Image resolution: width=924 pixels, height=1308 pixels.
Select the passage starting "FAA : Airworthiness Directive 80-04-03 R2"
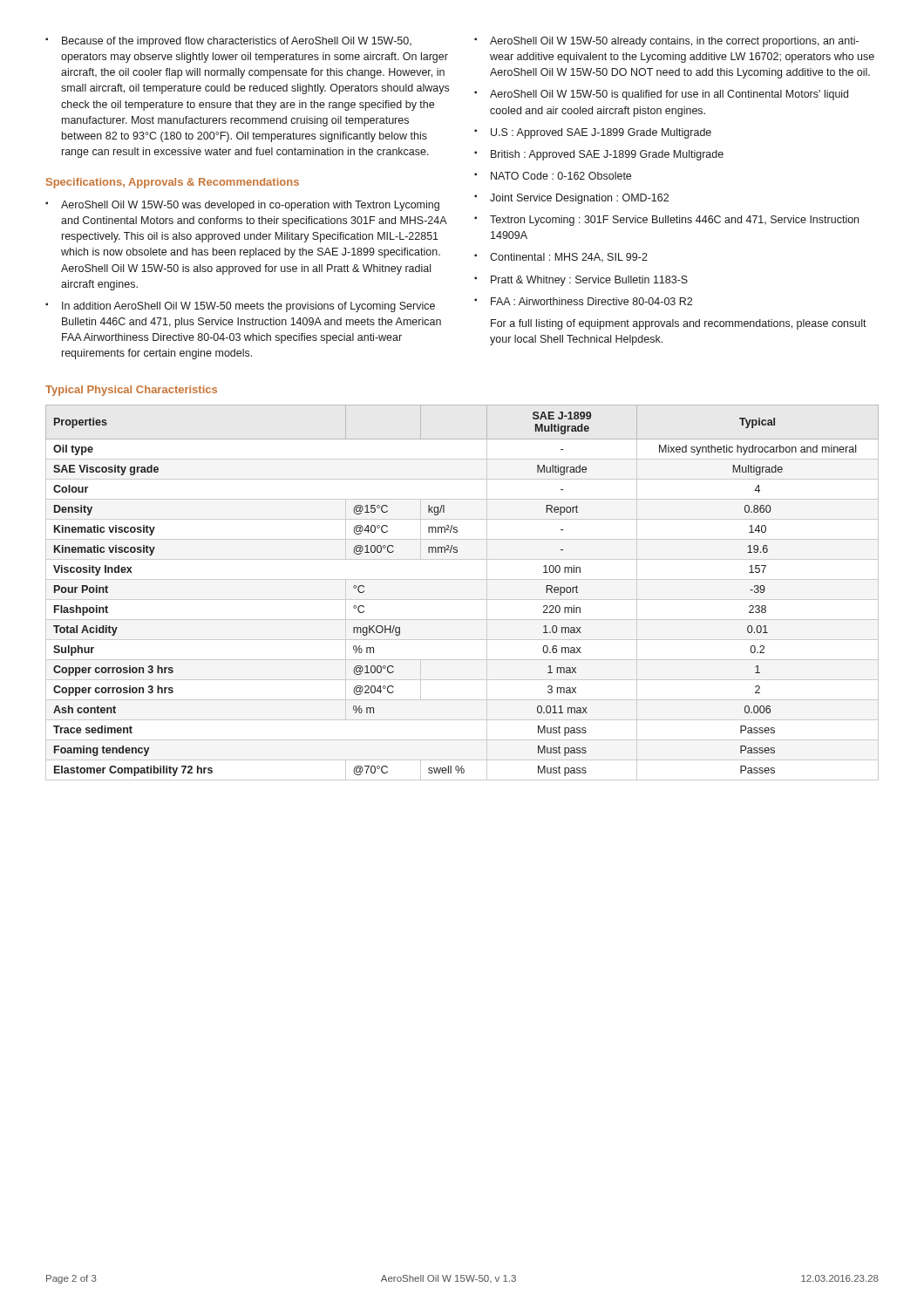point(591,301)
